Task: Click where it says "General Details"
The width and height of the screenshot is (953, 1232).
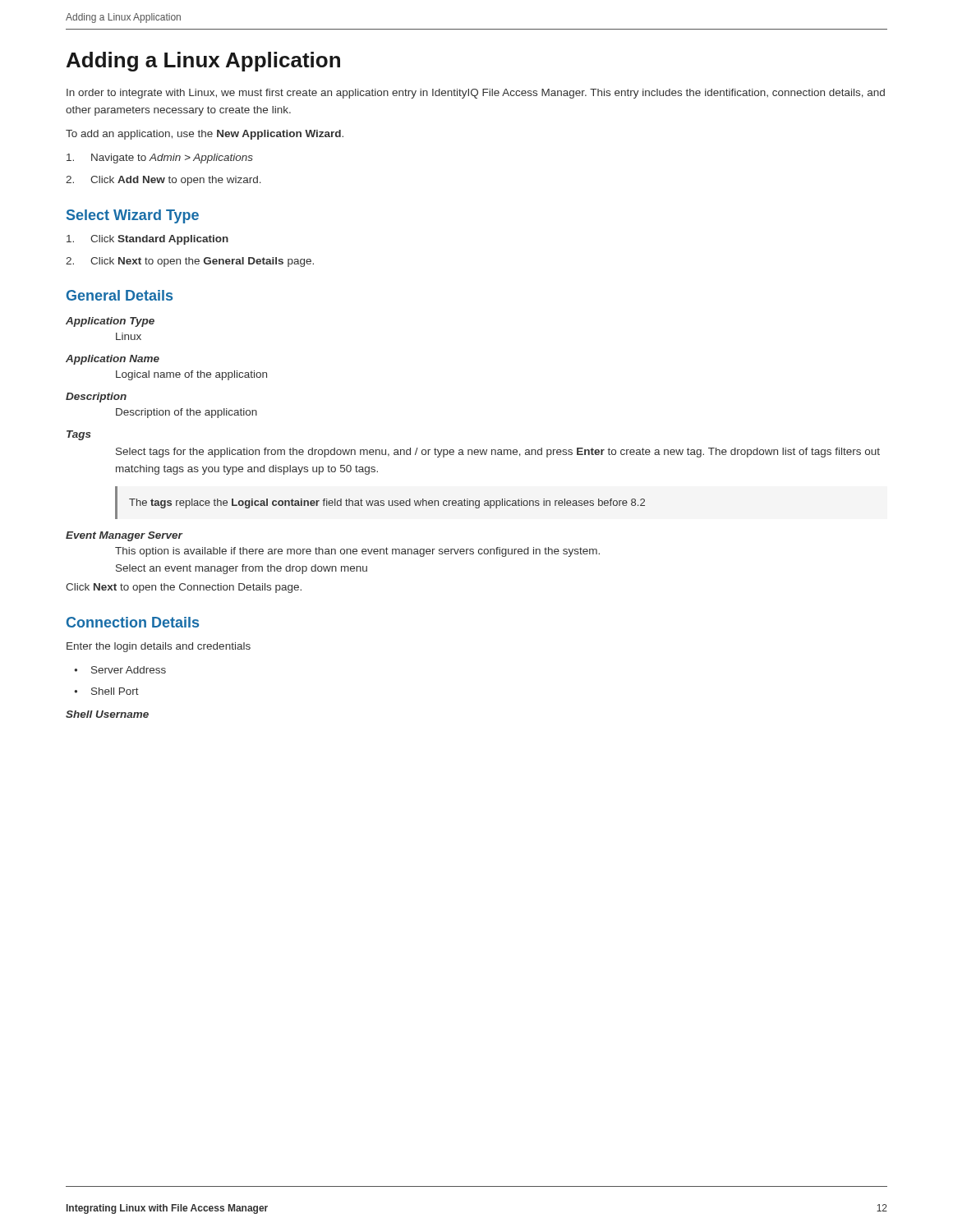Action: click(120, 295)
